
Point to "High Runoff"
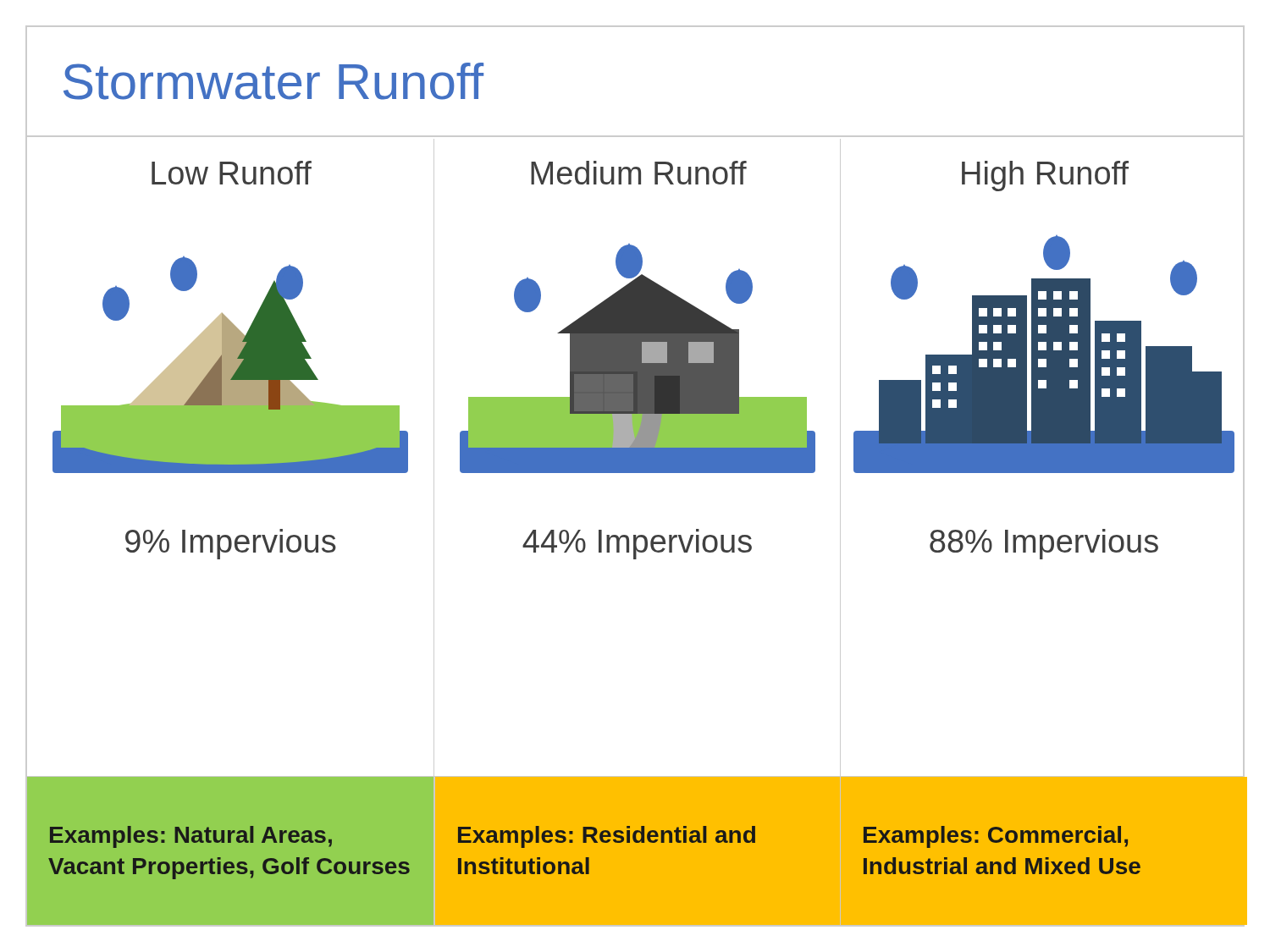[1044, 174]
